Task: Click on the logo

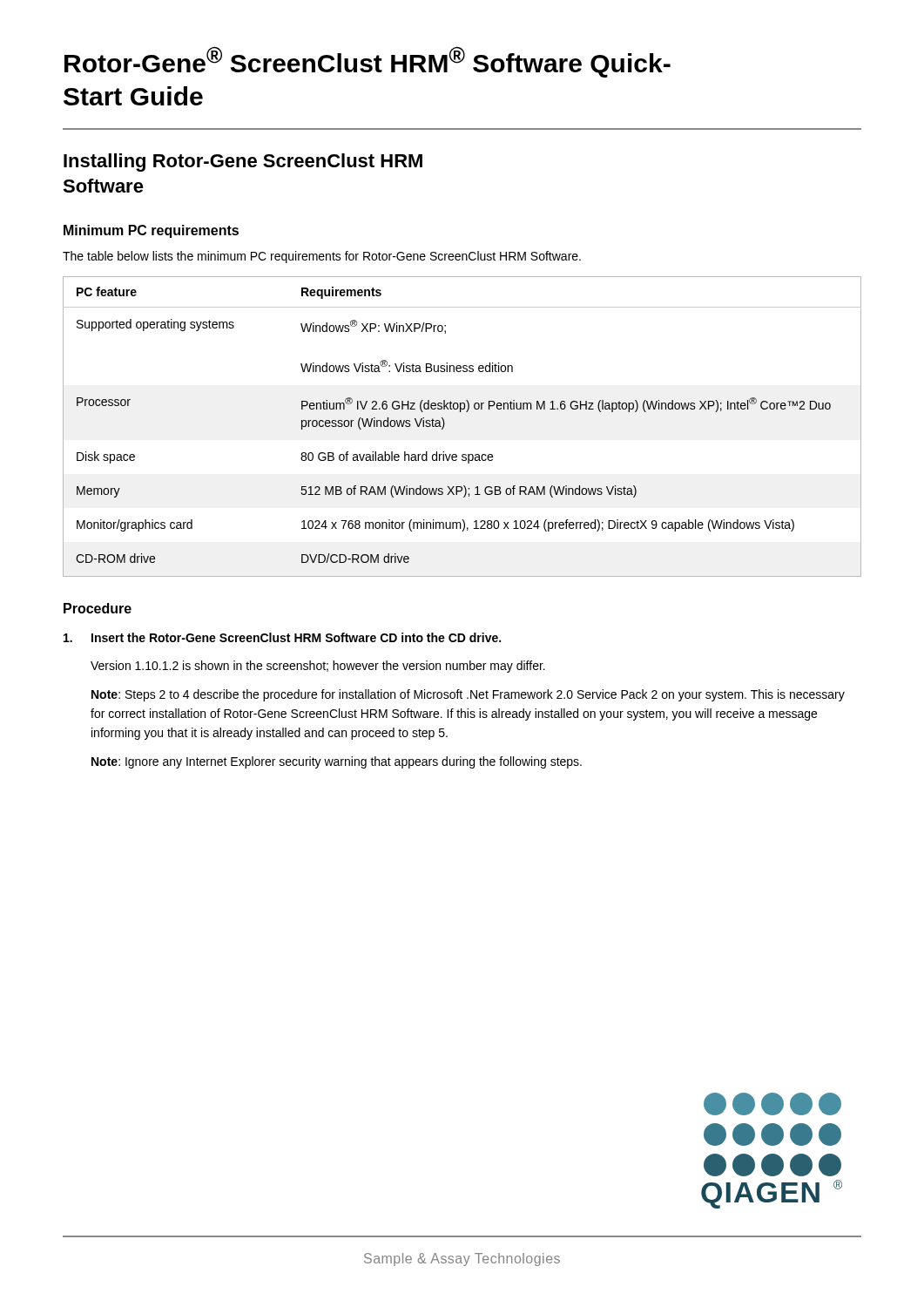Action: [779, 1152]
